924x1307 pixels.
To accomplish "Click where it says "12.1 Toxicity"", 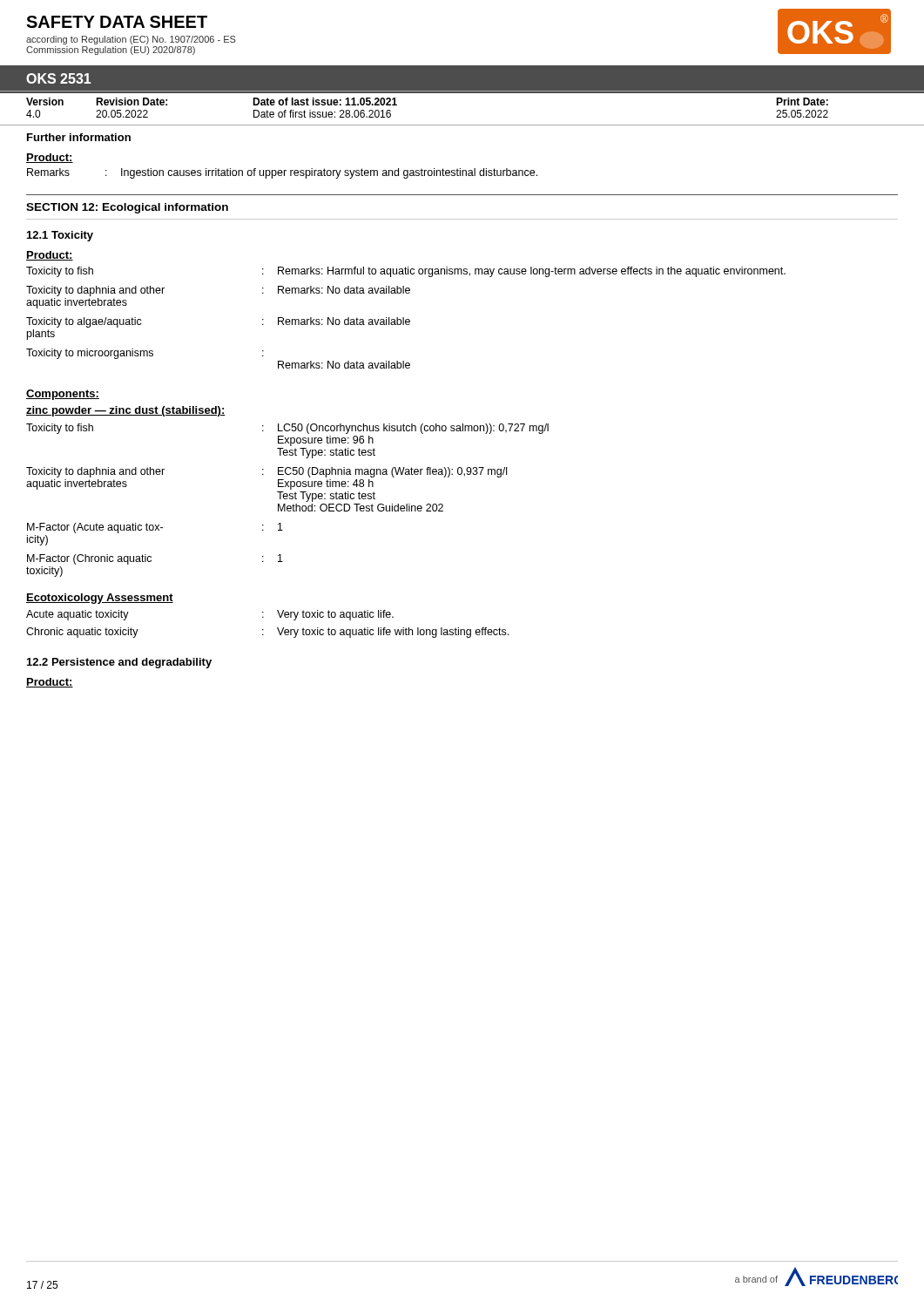I will coord(60,235).
